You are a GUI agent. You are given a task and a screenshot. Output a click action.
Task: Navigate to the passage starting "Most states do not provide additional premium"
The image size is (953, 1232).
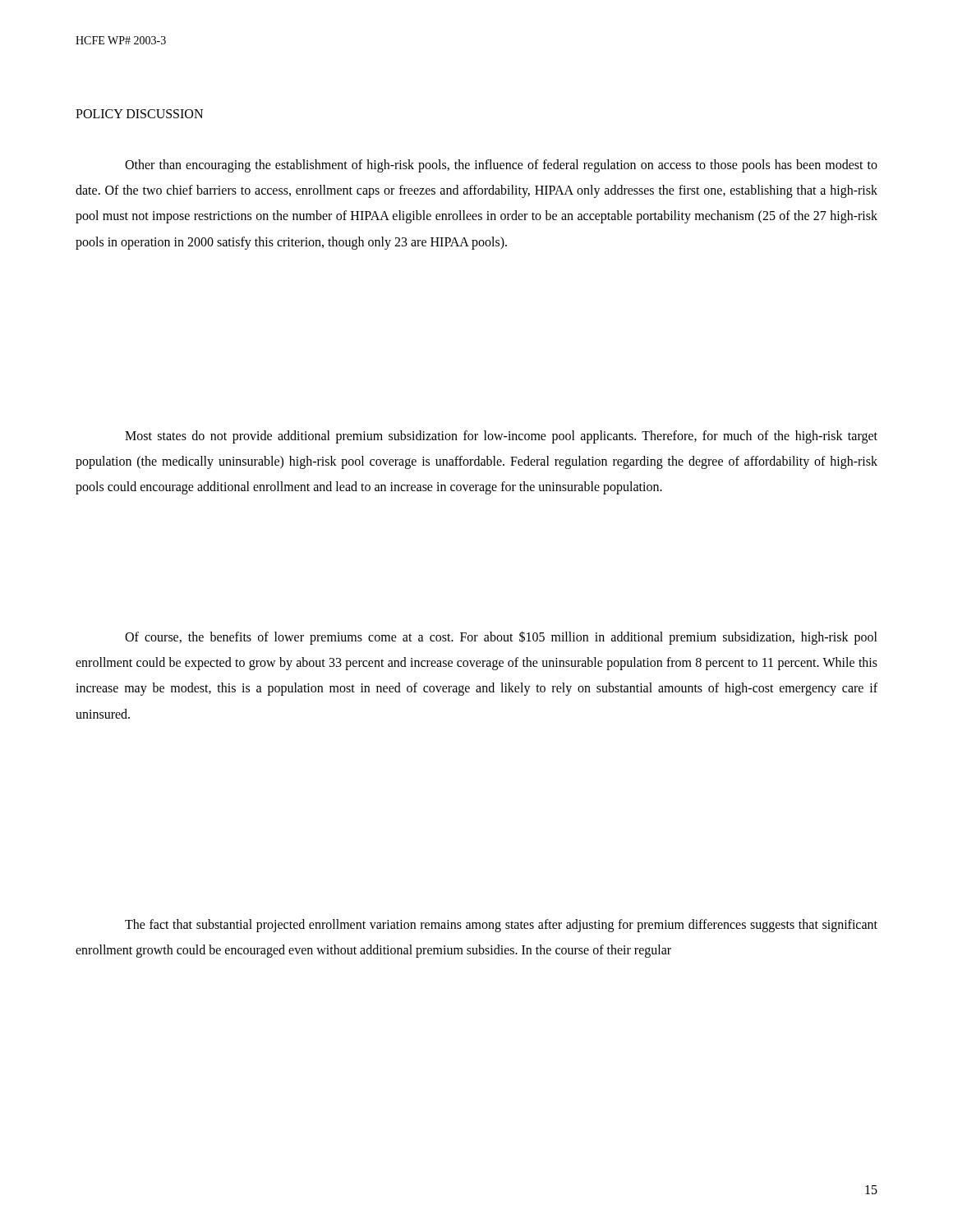click(476, 461)
